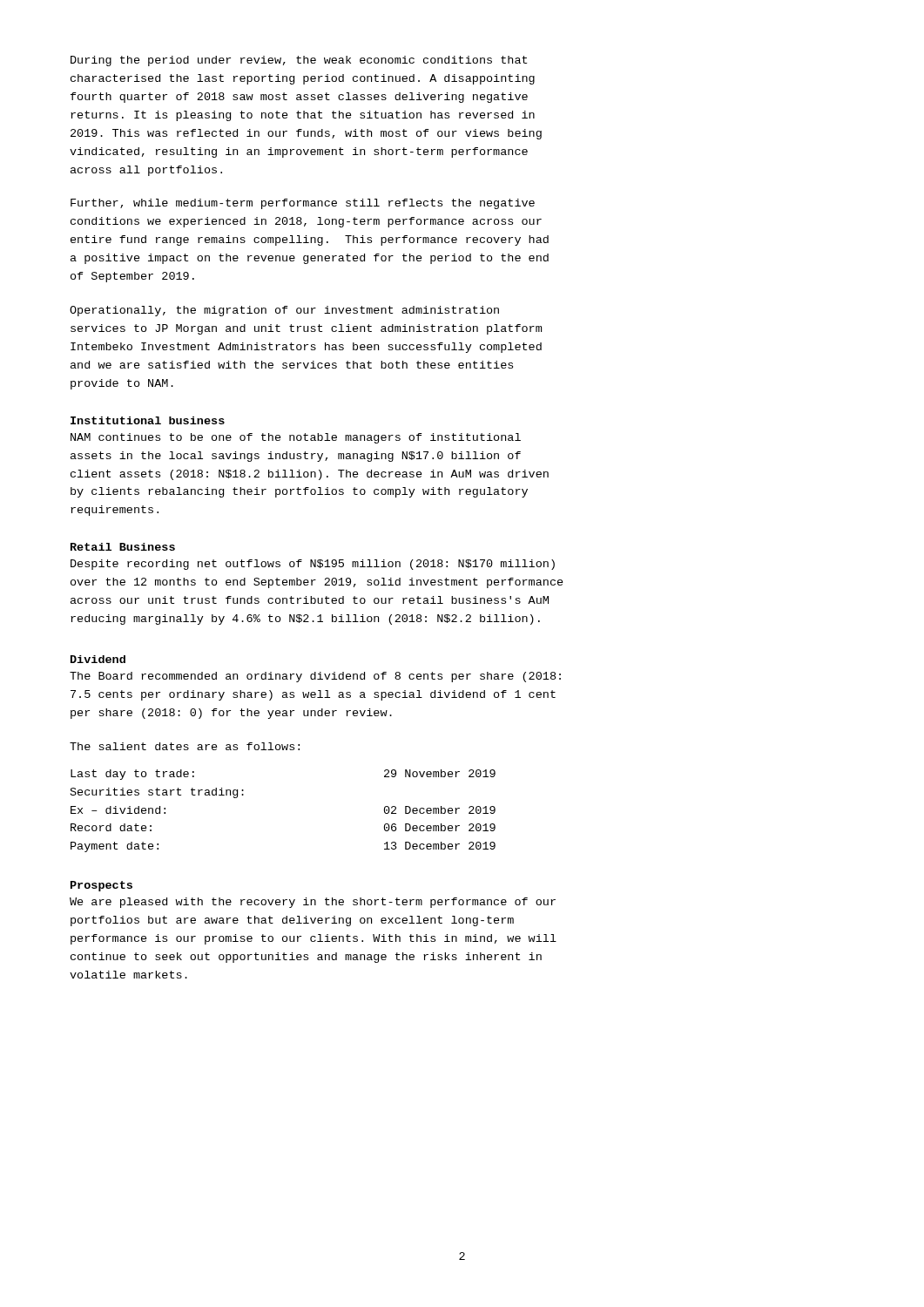Navigate to the passage starting "Institutional business"
The width and height of the screenshot is (924, 1307).
click(147, 421)
